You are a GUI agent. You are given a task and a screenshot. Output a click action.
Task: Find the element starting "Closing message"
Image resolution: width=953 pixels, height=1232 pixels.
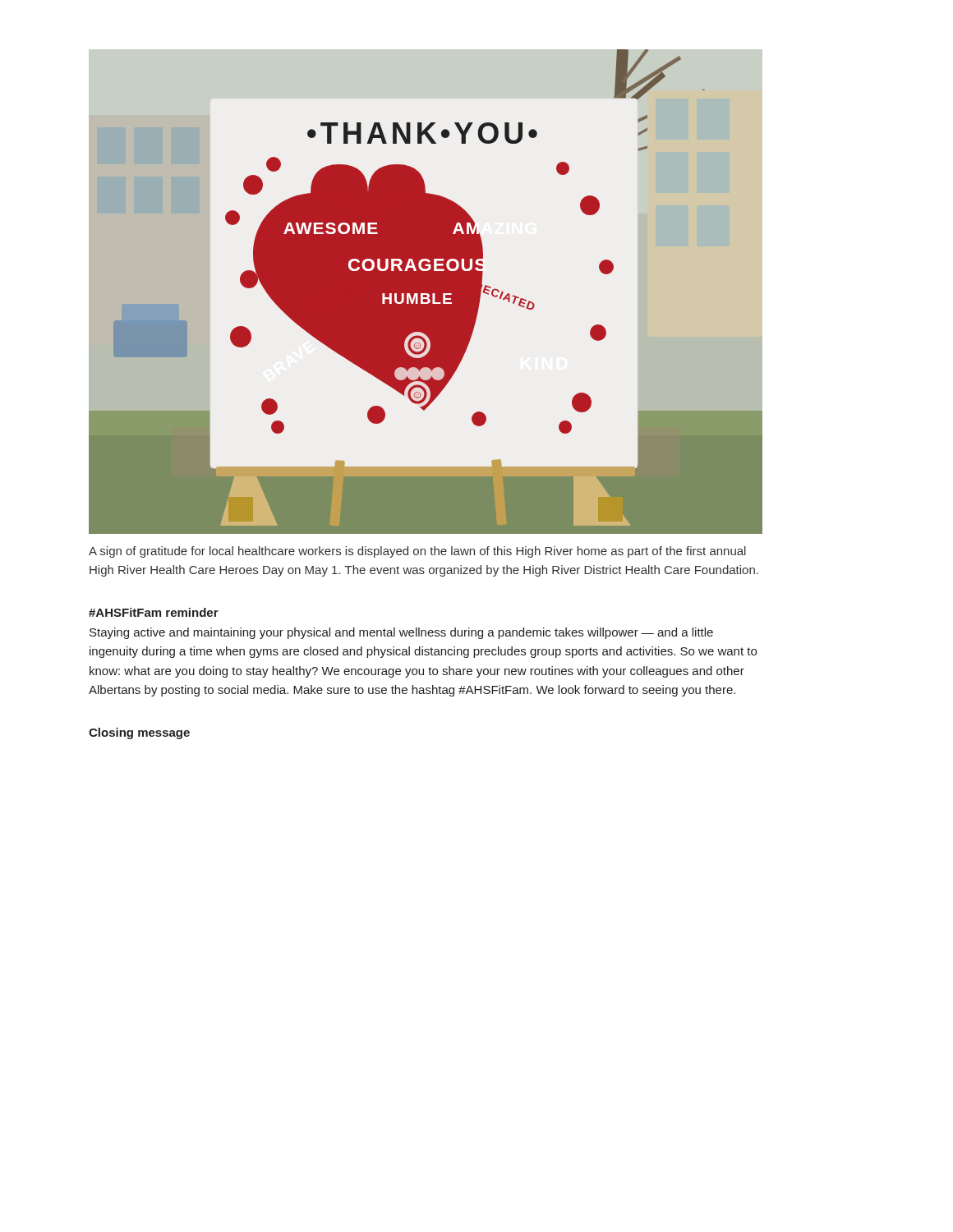click(x=139, y=732)
